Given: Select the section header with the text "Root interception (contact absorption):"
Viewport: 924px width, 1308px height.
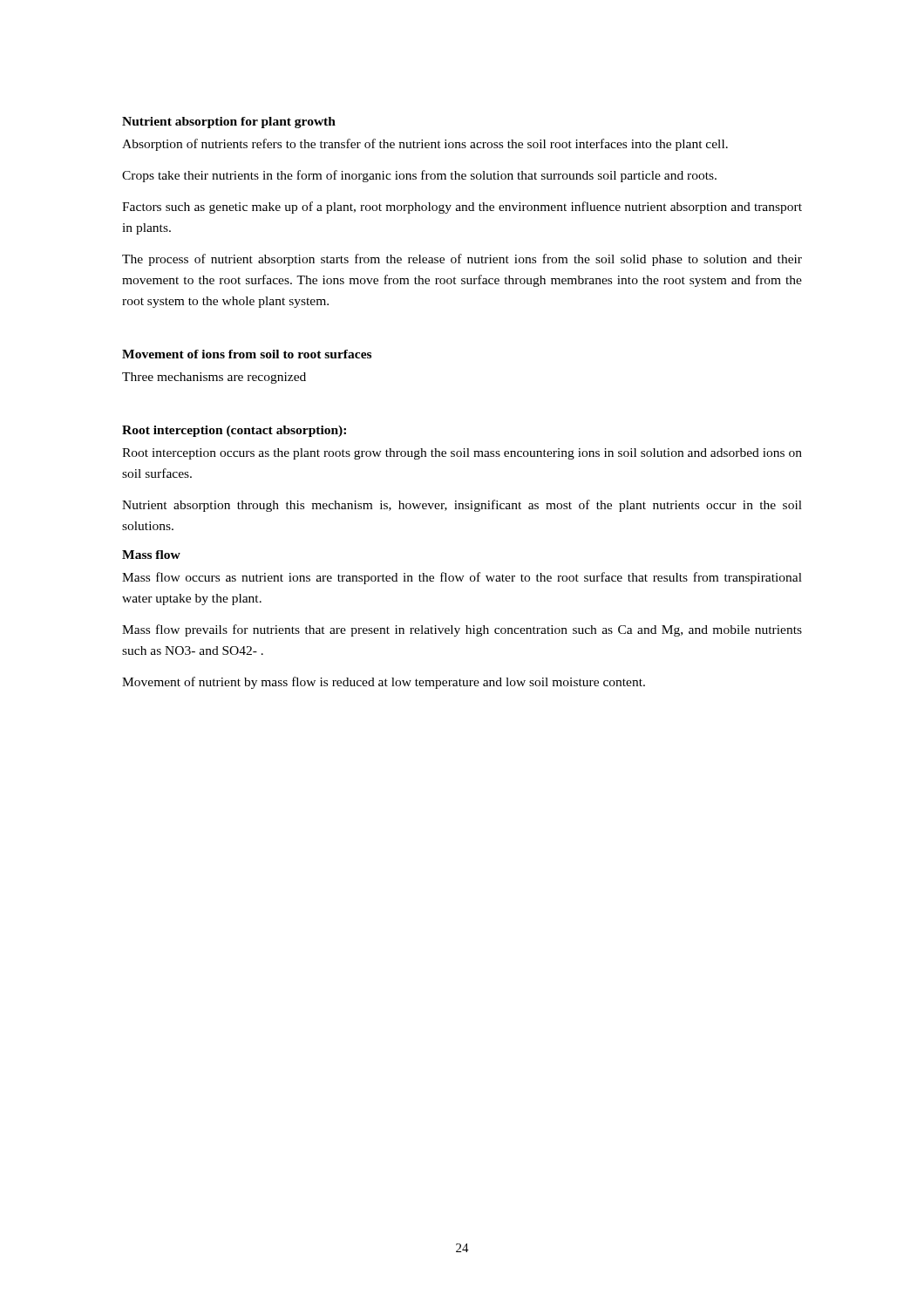Looking at the screenshot, I should coord(235,430).
